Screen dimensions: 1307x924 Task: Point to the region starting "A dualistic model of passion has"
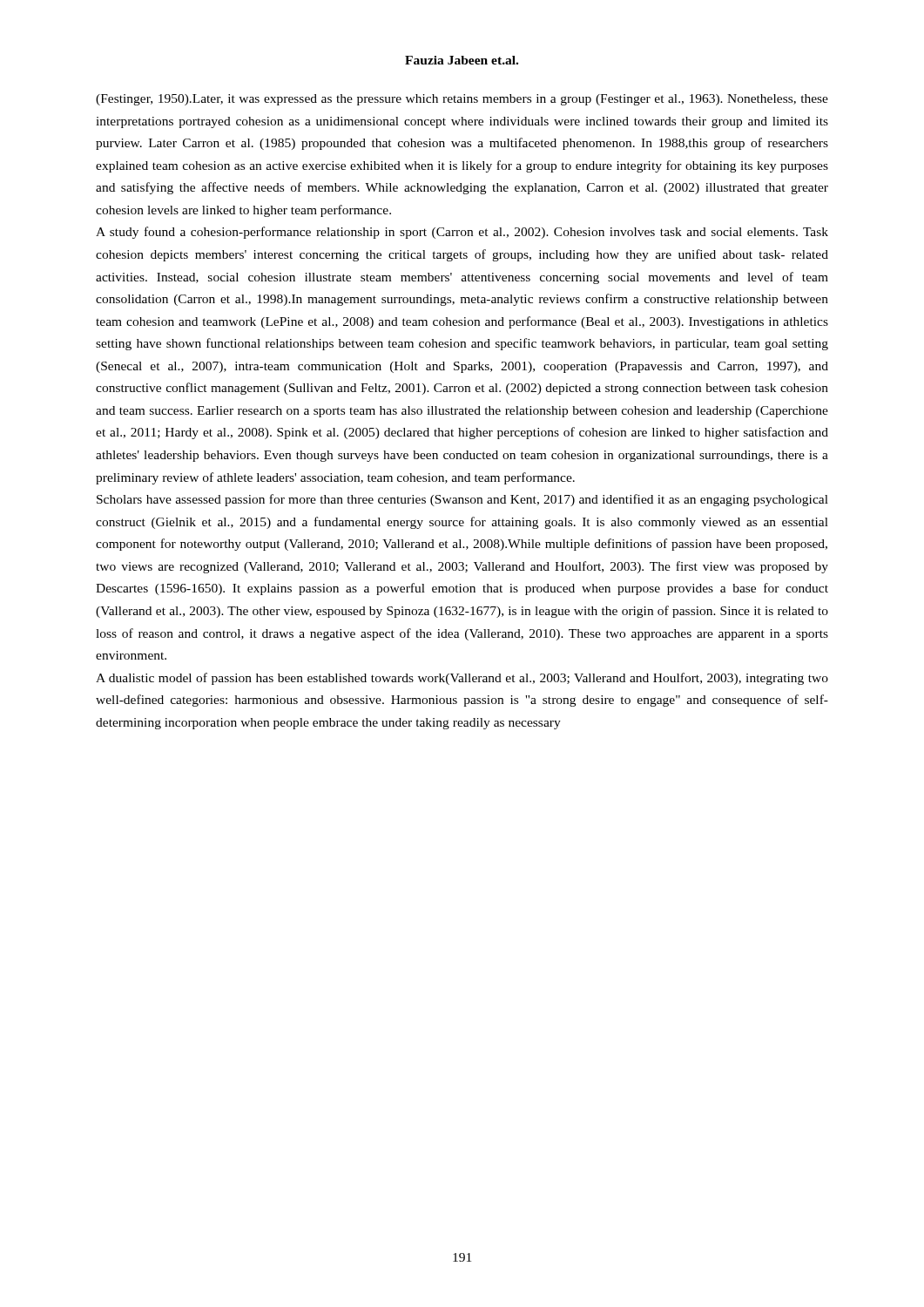[462, 699]
